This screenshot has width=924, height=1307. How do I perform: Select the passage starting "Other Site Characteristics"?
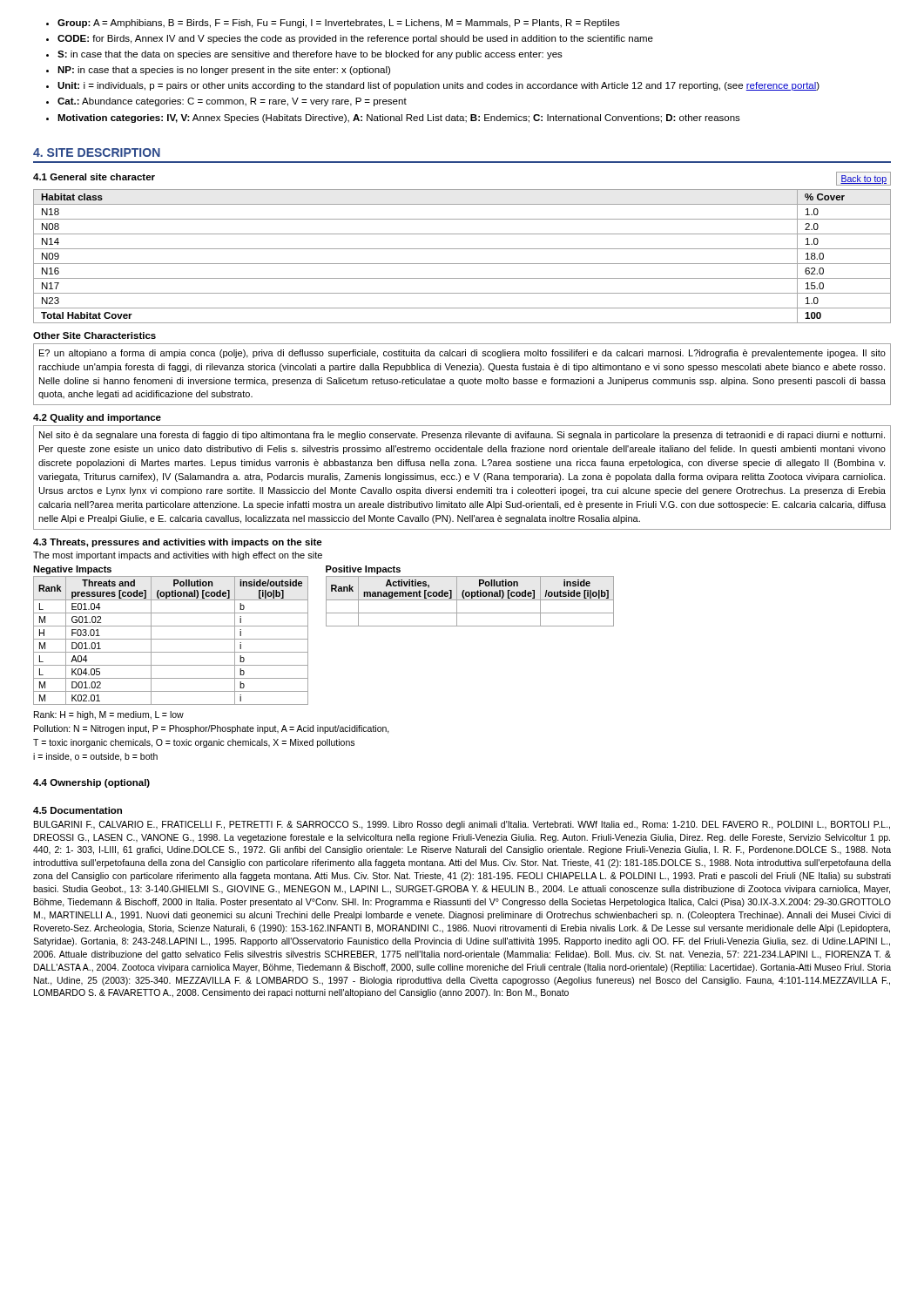point(95,335)
